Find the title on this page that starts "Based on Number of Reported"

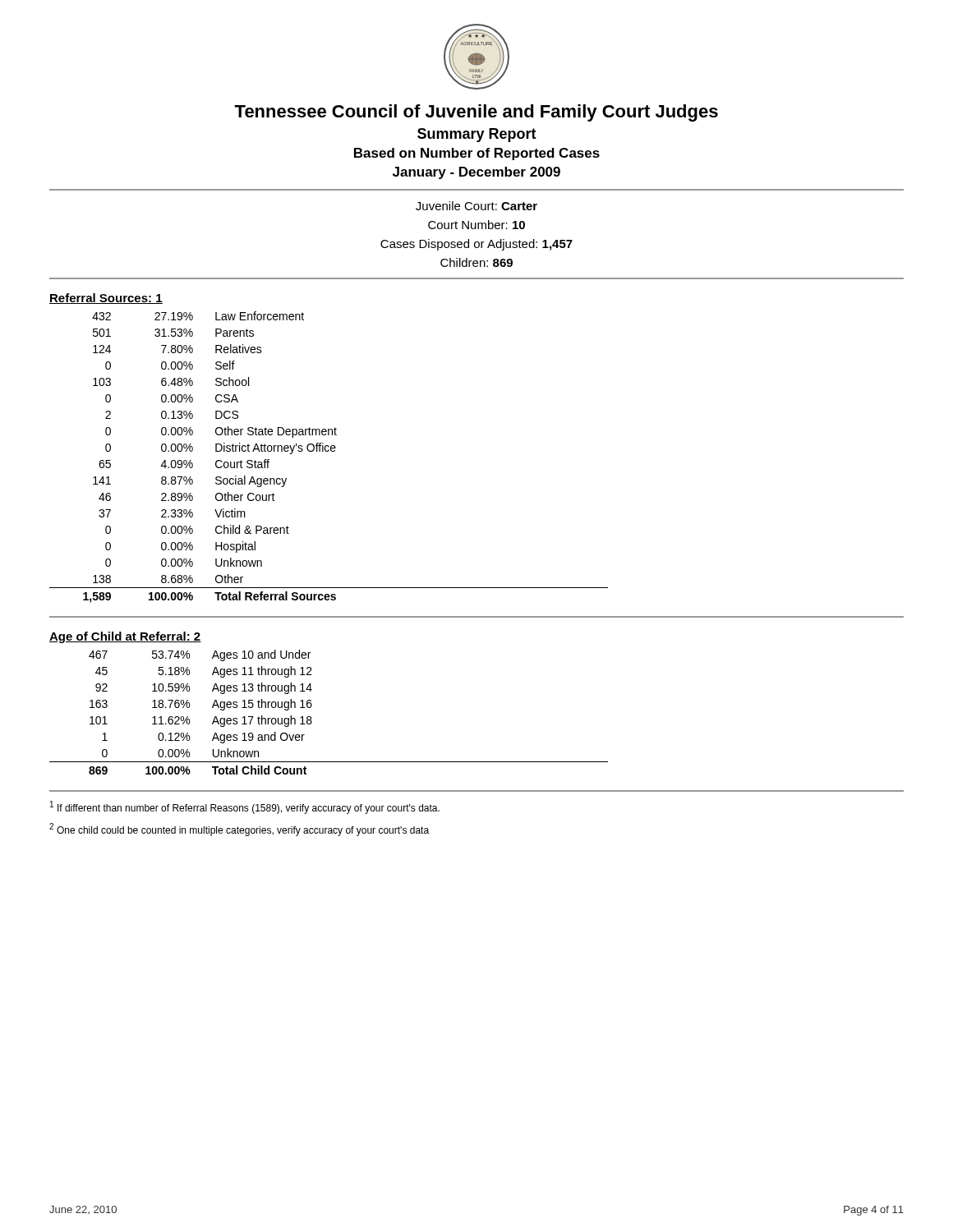(476, 153)
